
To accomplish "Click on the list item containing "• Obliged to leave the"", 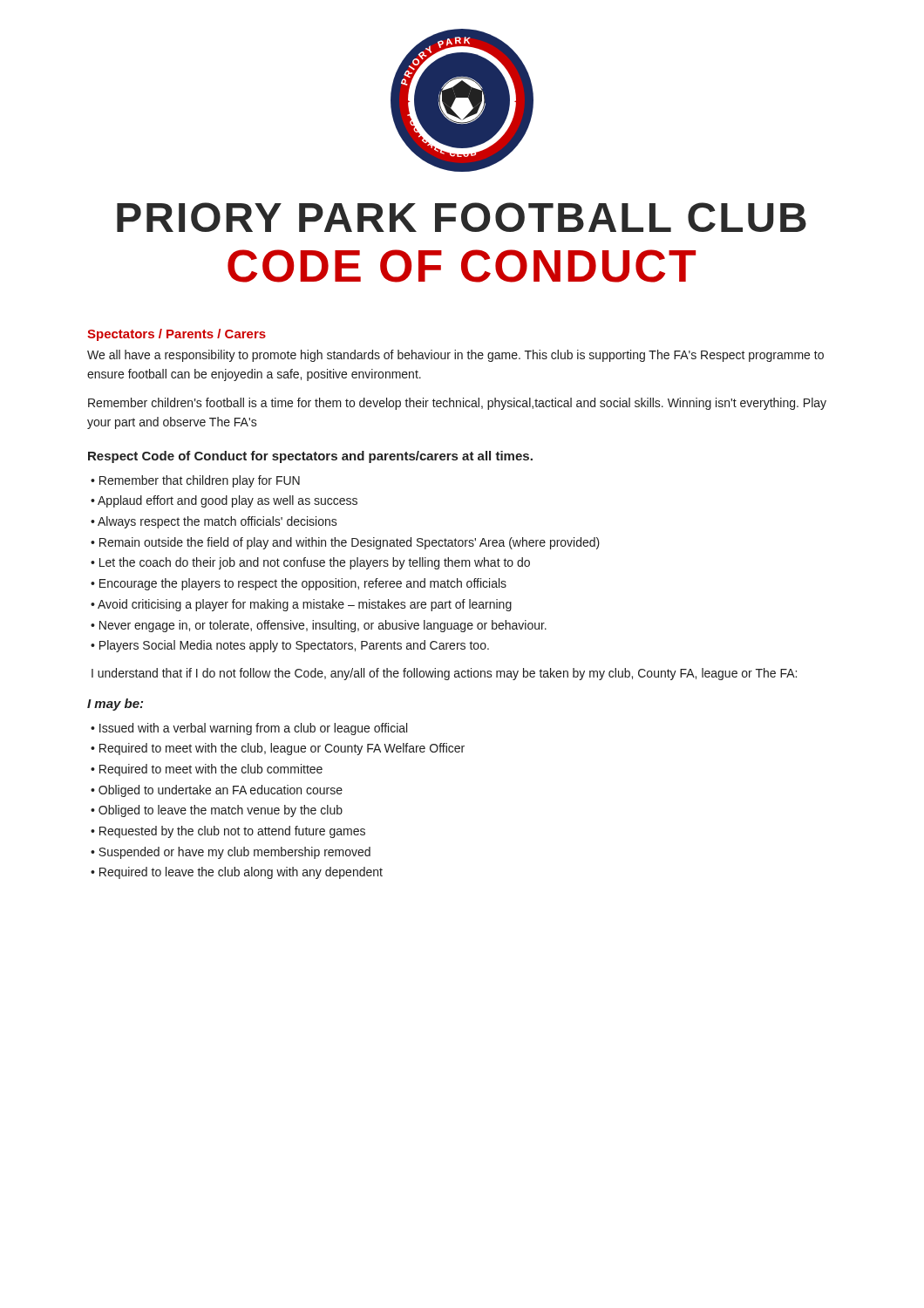I will point(217,810).
